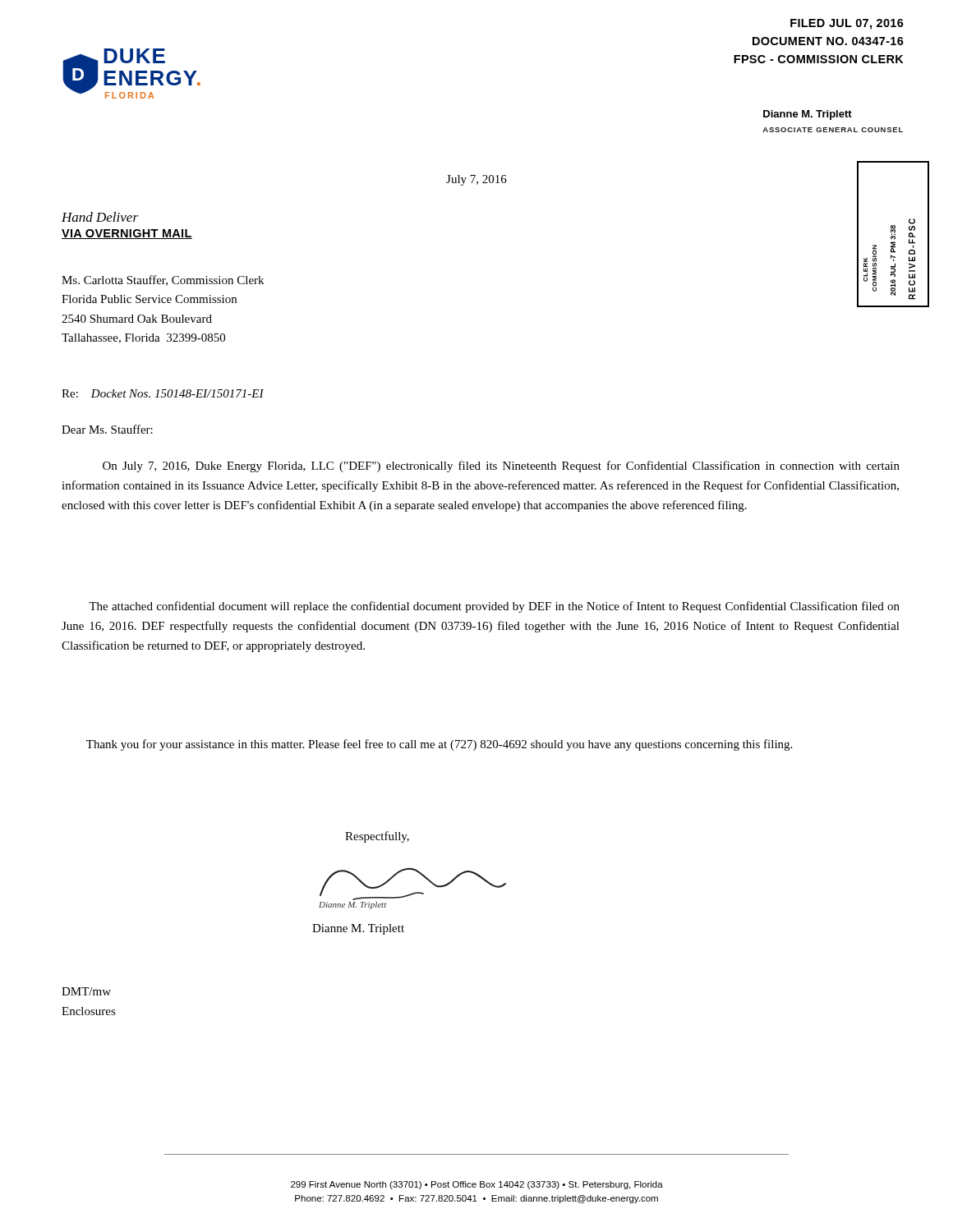Find the region starting "Thank you for"
The height and width of the screenshot is (1232, 953).
427,744
